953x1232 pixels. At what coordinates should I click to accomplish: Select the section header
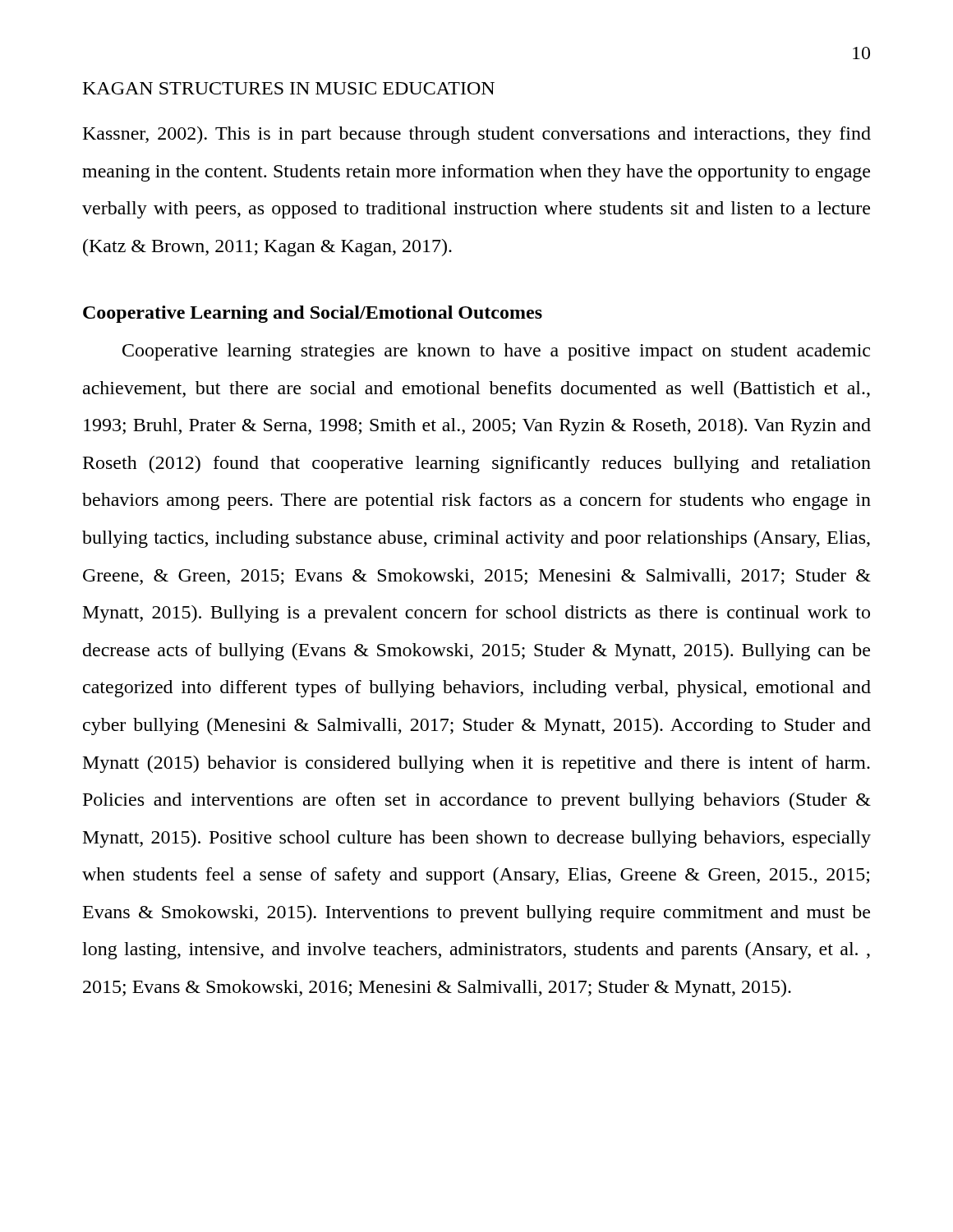coord(312,312)
